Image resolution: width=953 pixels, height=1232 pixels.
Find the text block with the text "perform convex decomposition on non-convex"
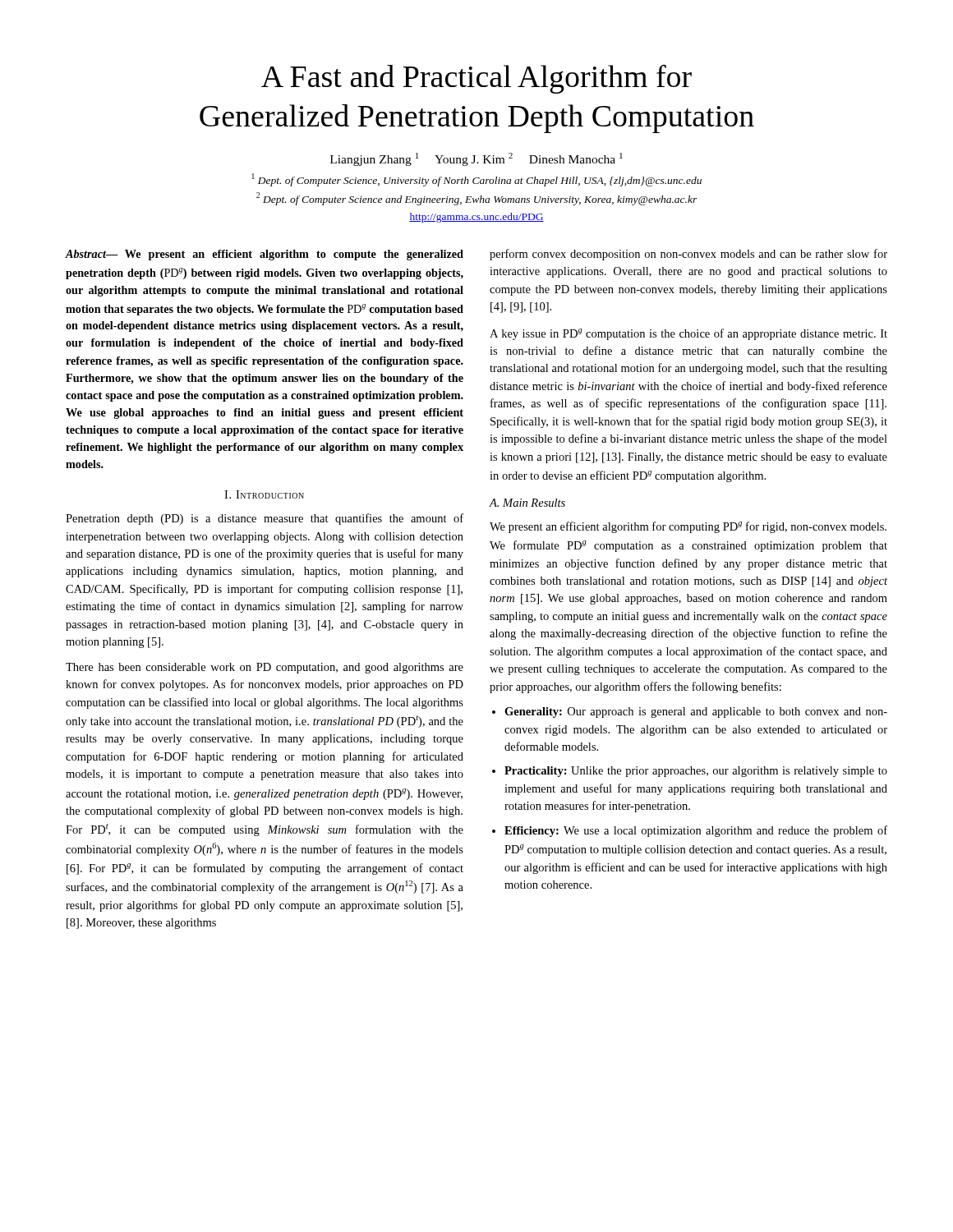click(x=688, y=280)
